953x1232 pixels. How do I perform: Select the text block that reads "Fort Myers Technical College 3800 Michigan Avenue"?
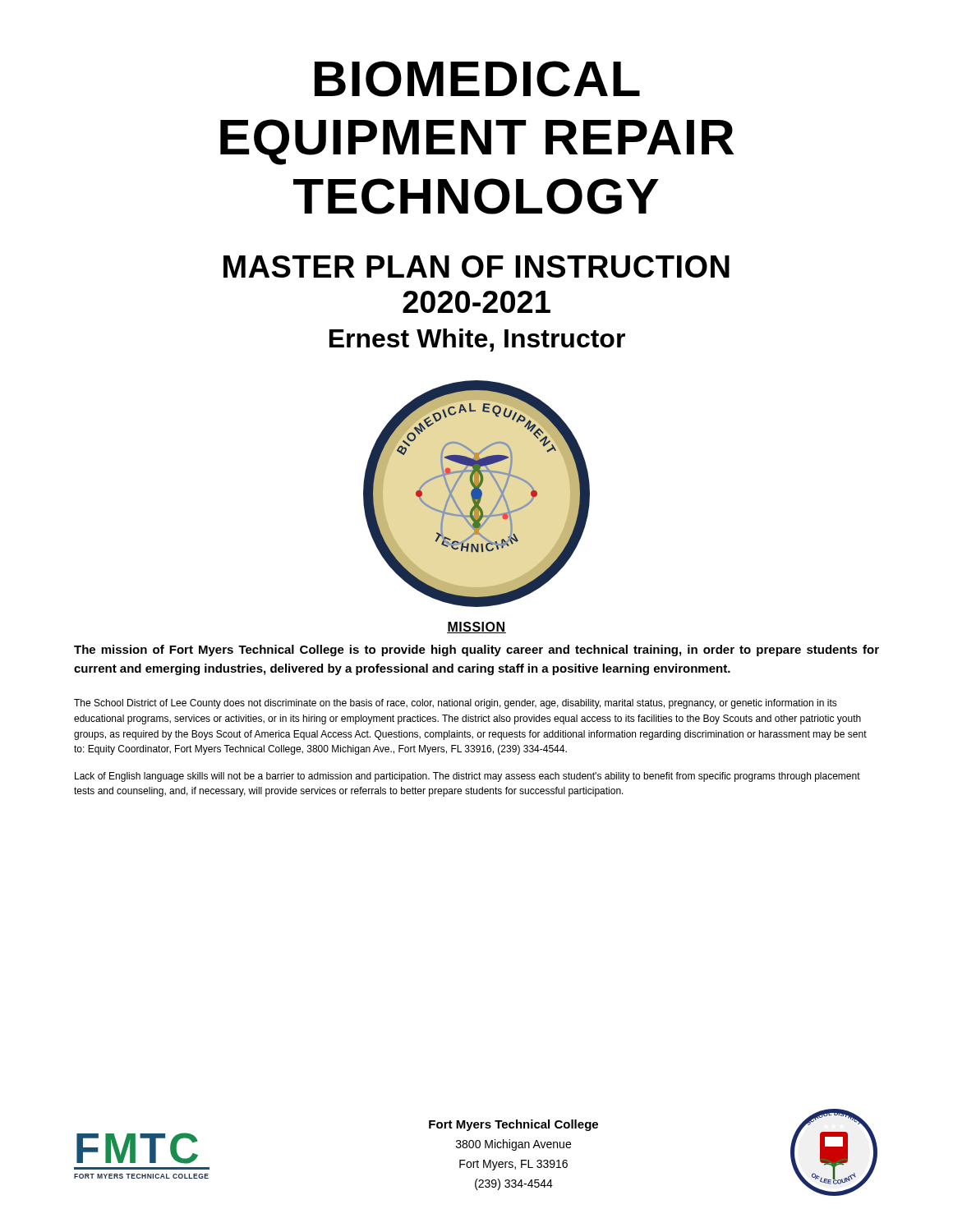pos(513,1154)
